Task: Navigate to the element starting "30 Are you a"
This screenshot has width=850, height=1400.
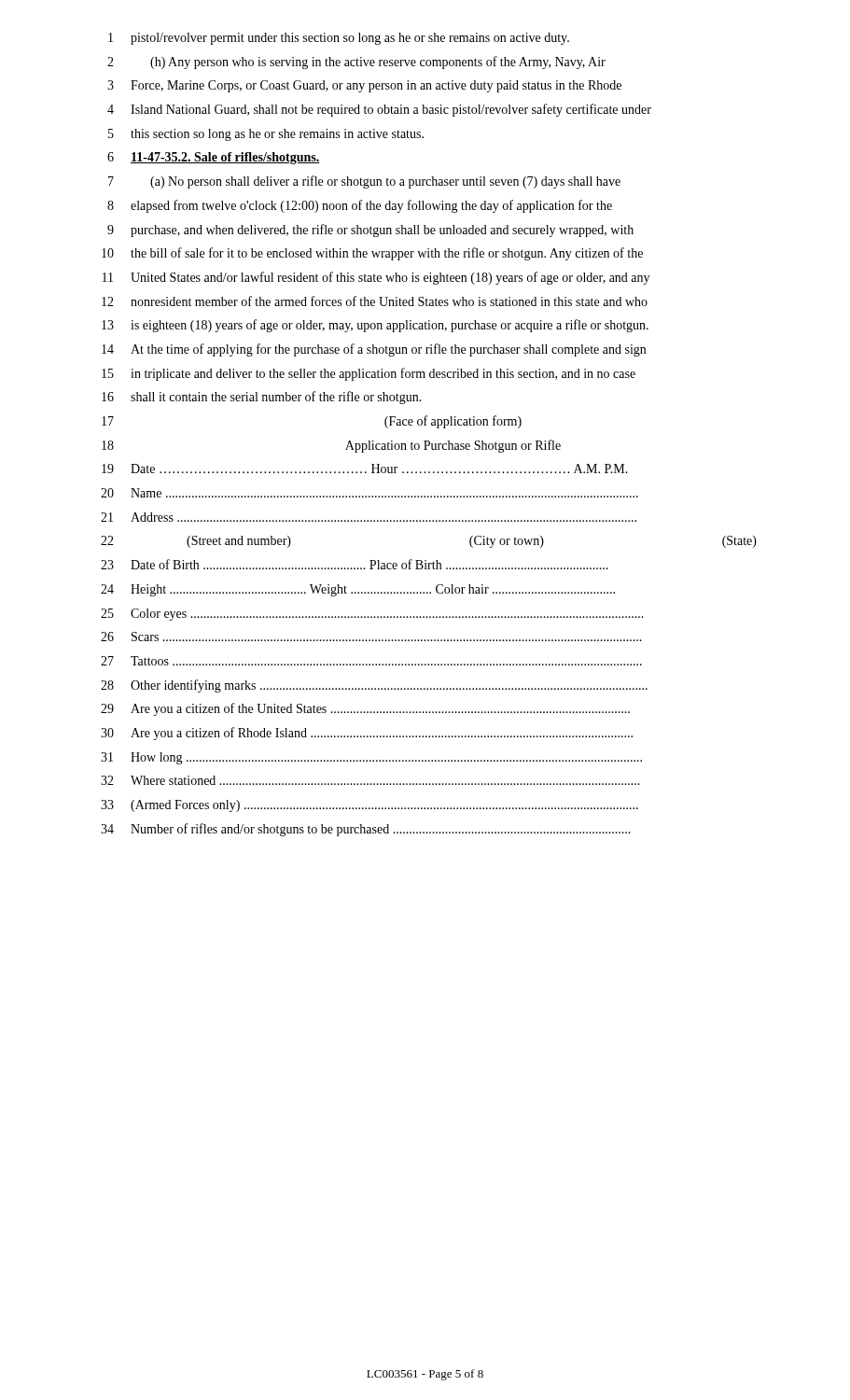Action: point(430,733)
